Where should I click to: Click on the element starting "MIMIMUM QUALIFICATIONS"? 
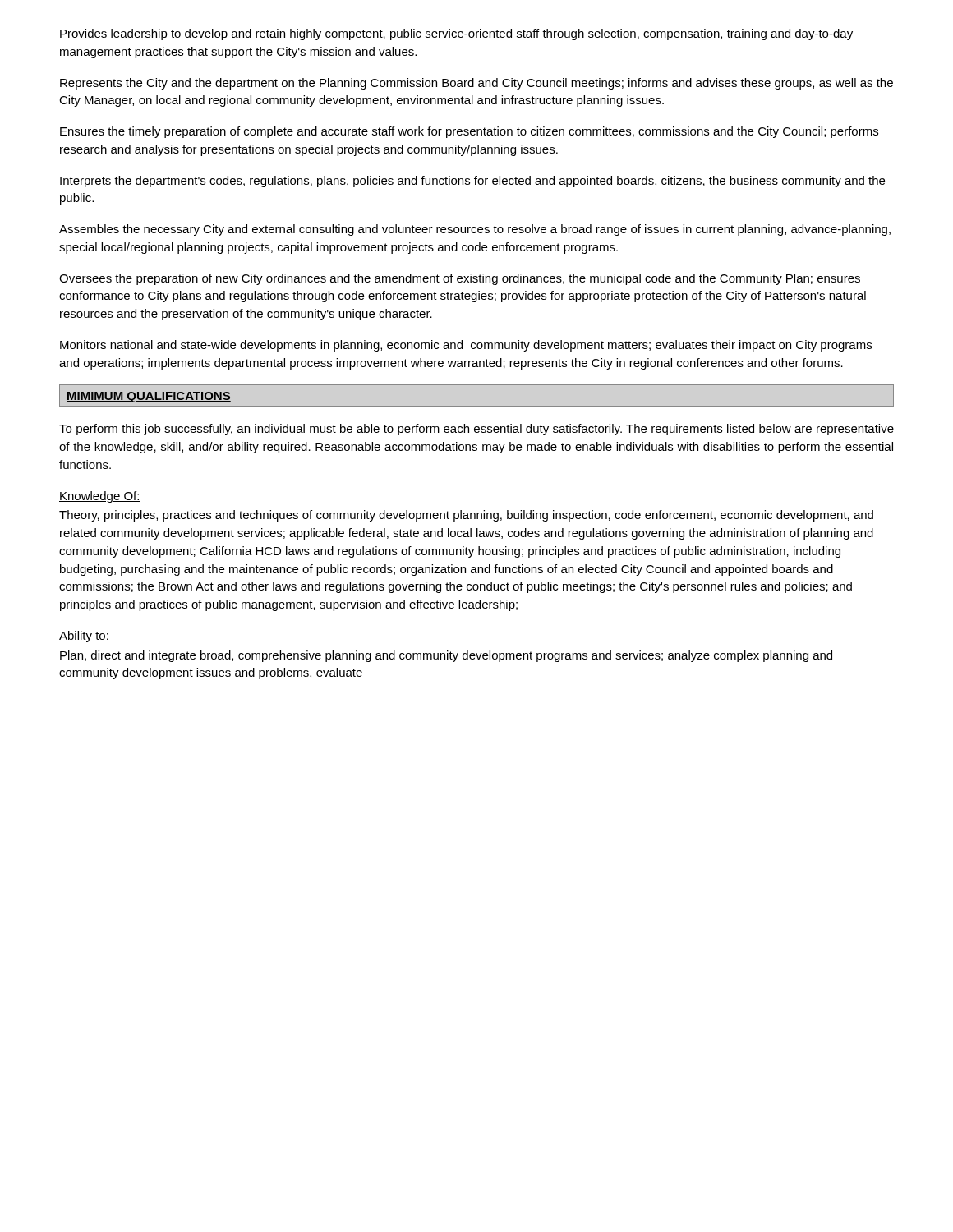coord(149,396)
